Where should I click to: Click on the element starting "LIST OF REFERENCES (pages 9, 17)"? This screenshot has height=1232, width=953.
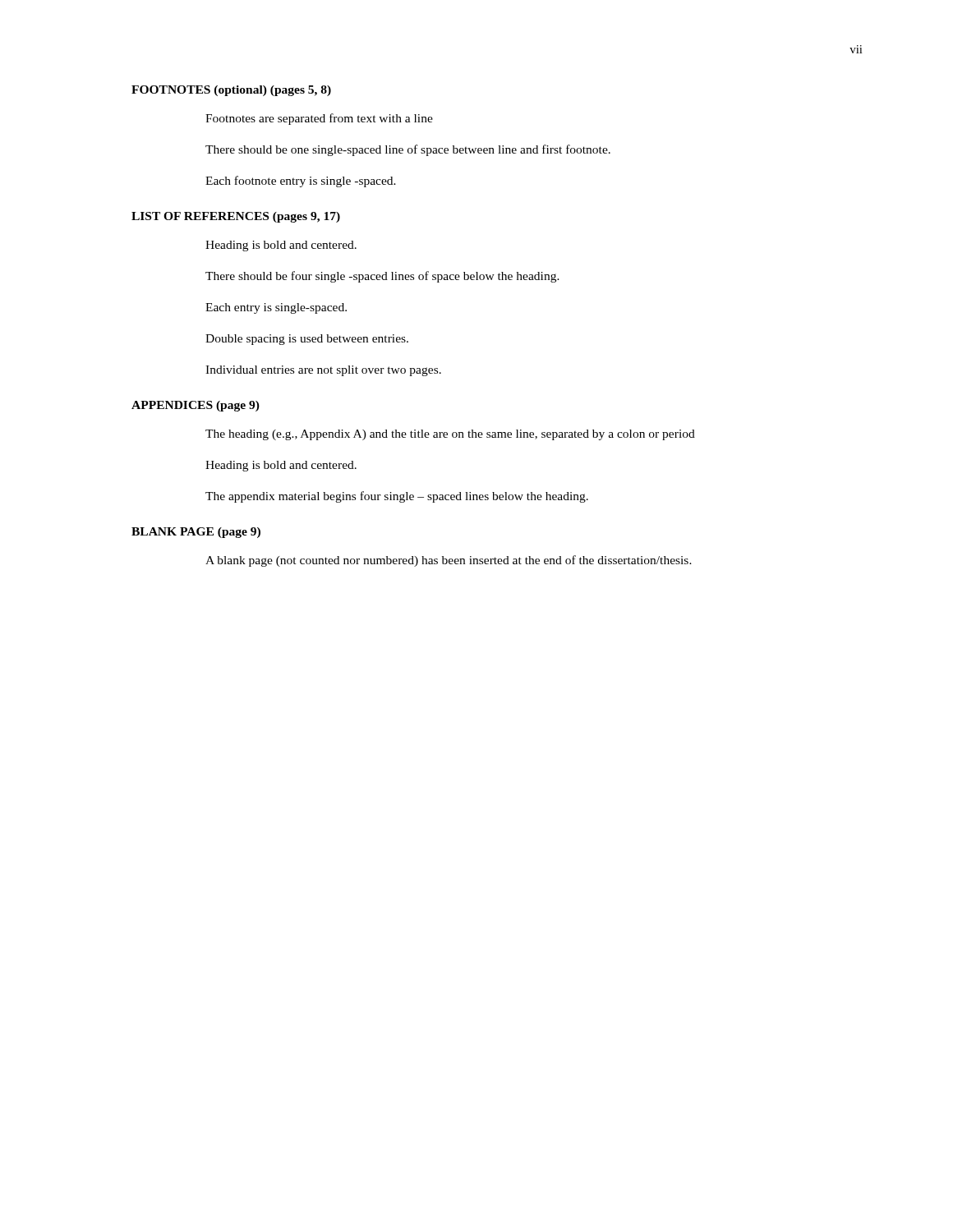coord(236,216)
